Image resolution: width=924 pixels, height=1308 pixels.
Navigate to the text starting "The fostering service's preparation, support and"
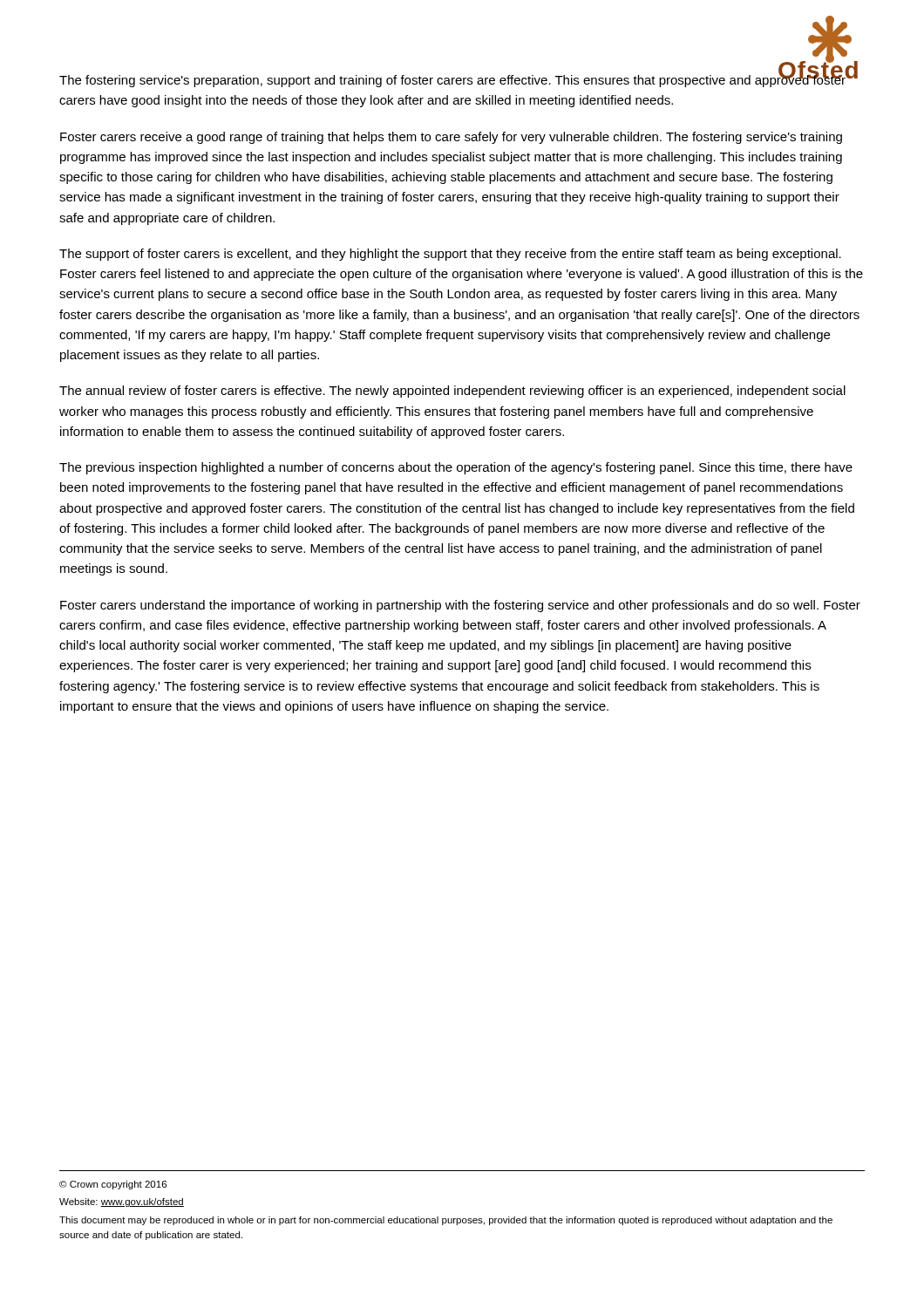(462, 90)
